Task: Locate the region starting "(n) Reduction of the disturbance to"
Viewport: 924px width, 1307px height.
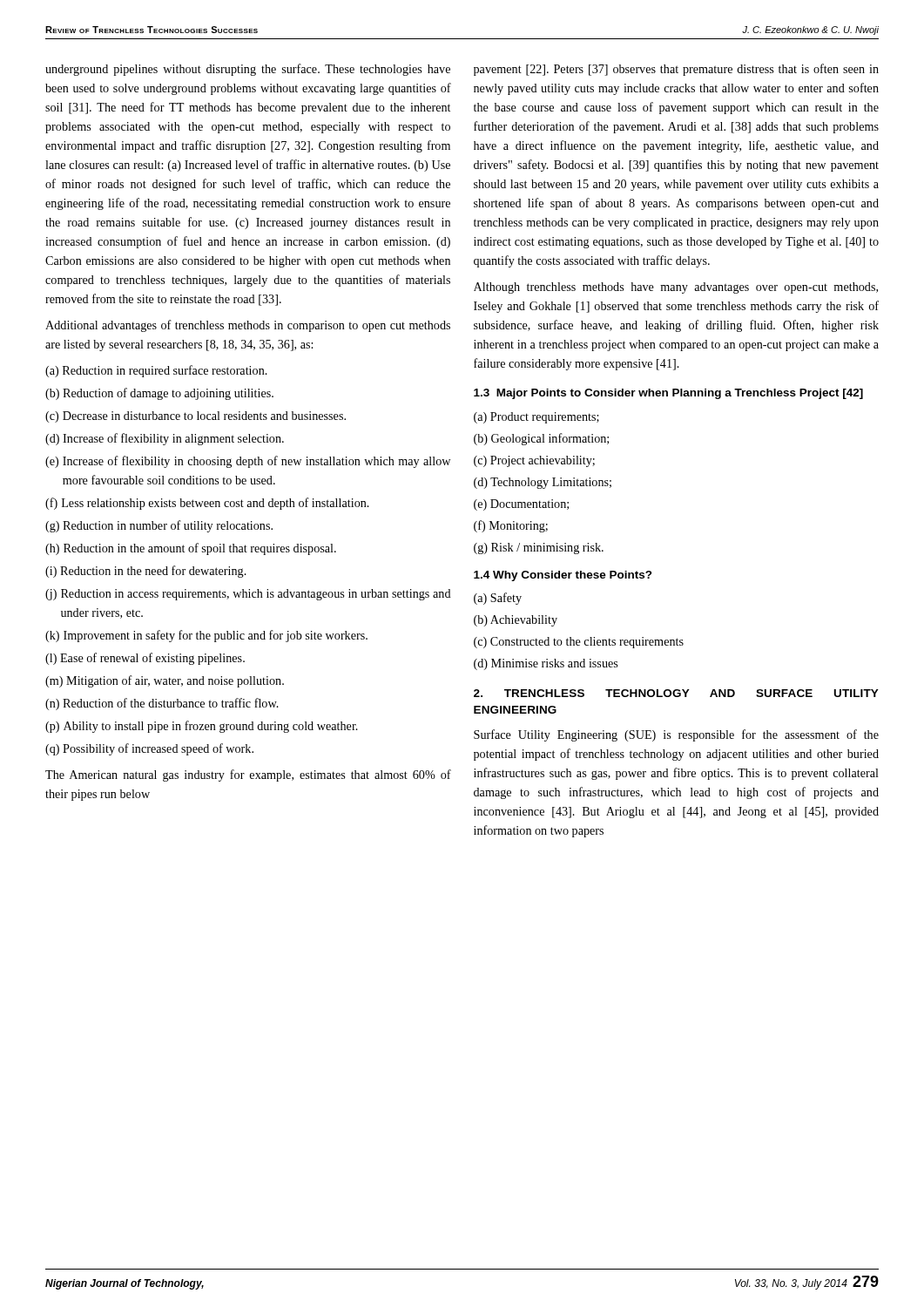Action: pyautogui.click(x=248, y=703)
